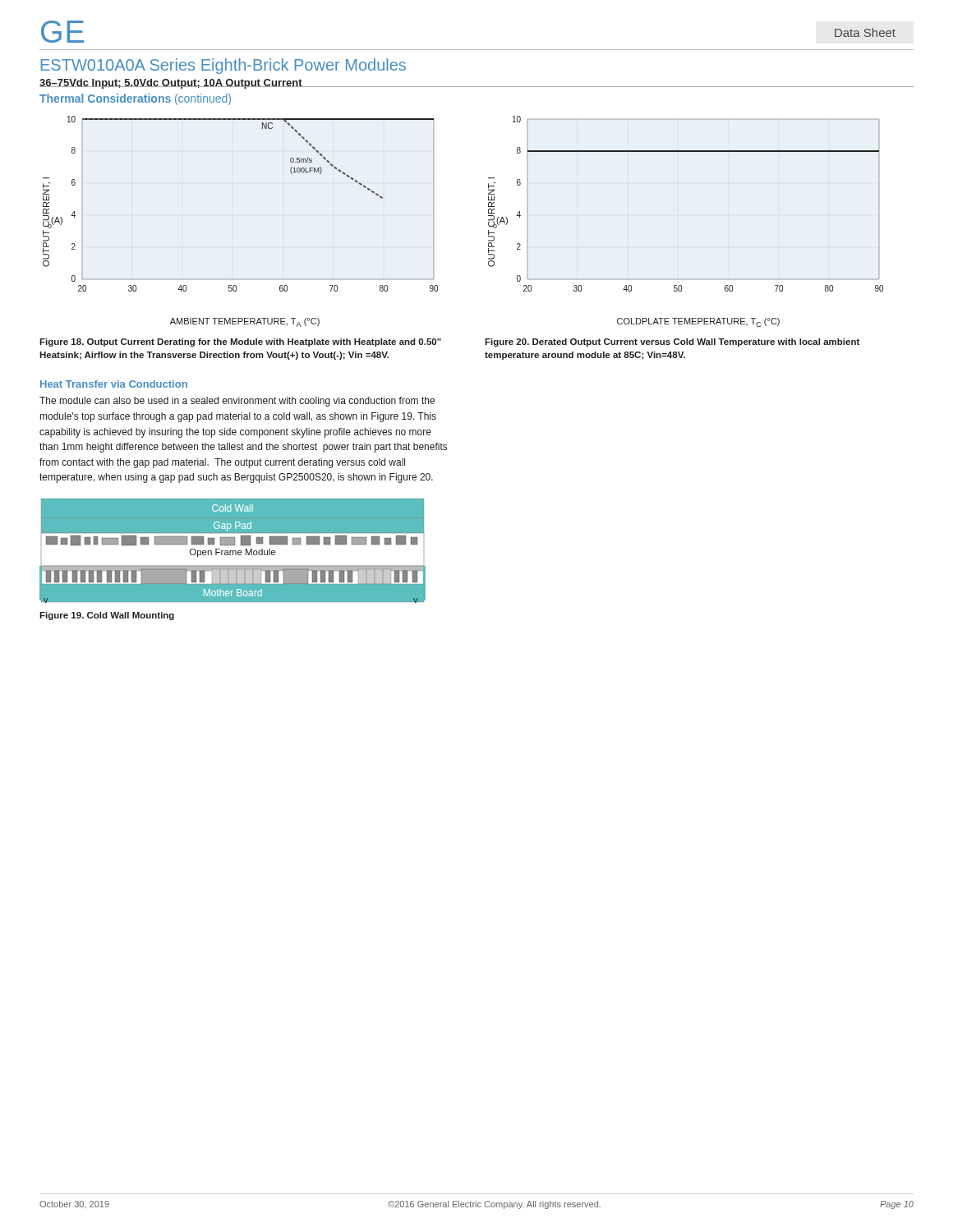Viewport: 953px width, 1232px height.
Task: Find "36–75Vdc Input; 5.0Vdc Output; 10A Output Current" on this page
Action: (171, 83)
